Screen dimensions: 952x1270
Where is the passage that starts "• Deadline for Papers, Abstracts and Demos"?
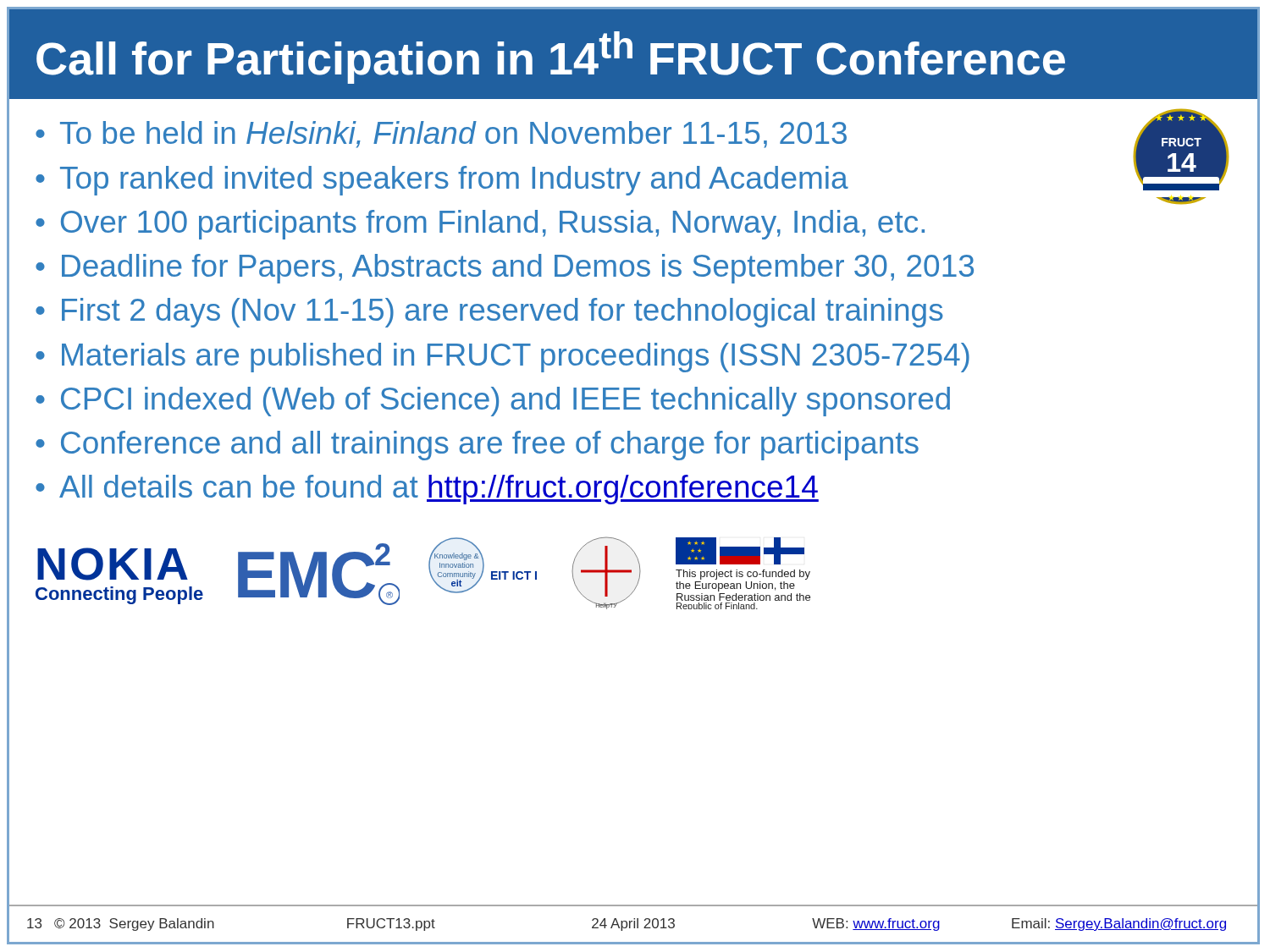(505, 267)
